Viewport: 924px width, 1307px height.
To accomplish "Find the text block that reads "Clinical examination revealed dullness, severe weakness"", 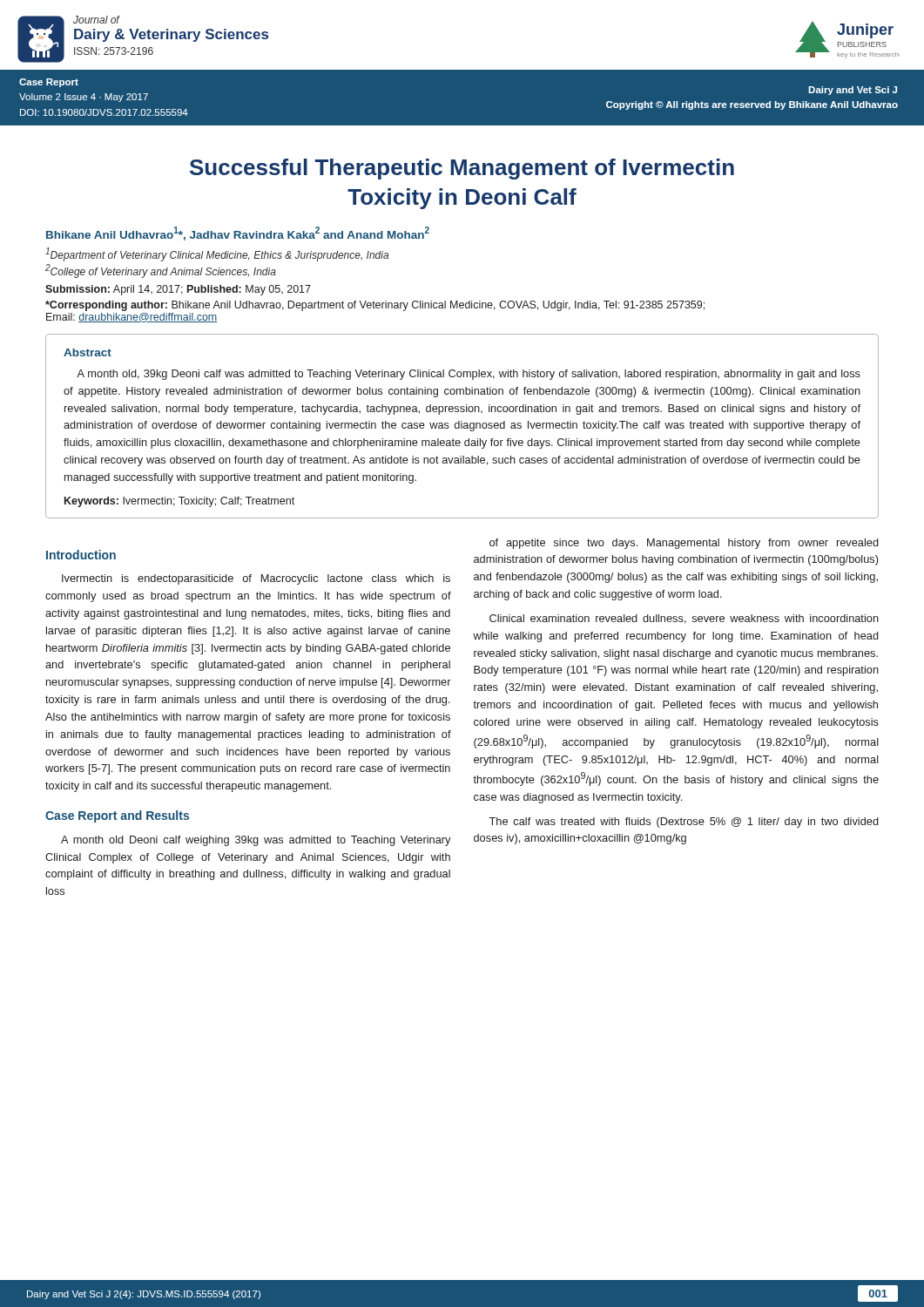I will [x=676, y=707].
